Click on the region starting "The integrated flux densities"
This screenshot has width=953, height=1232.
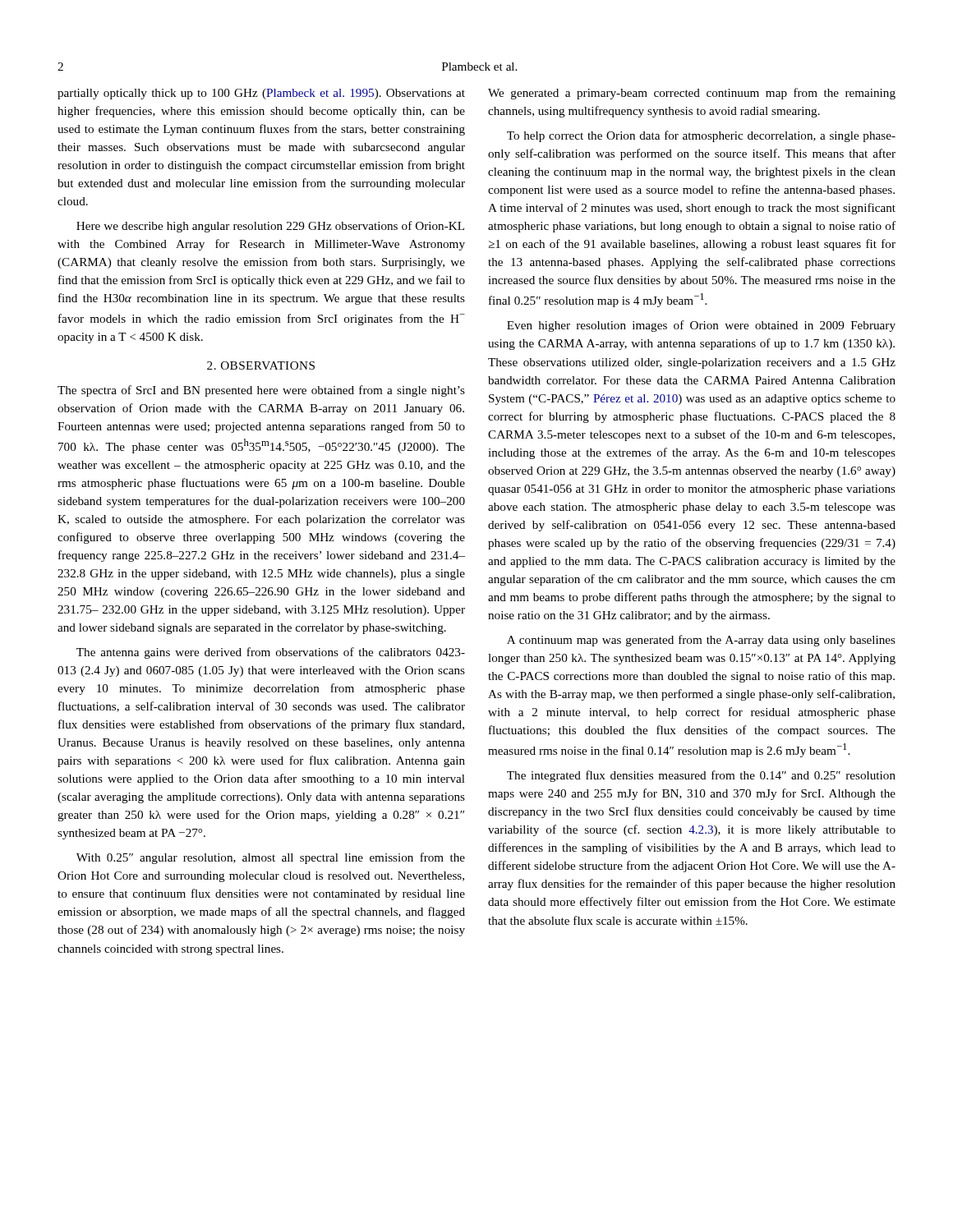point(692,848)
